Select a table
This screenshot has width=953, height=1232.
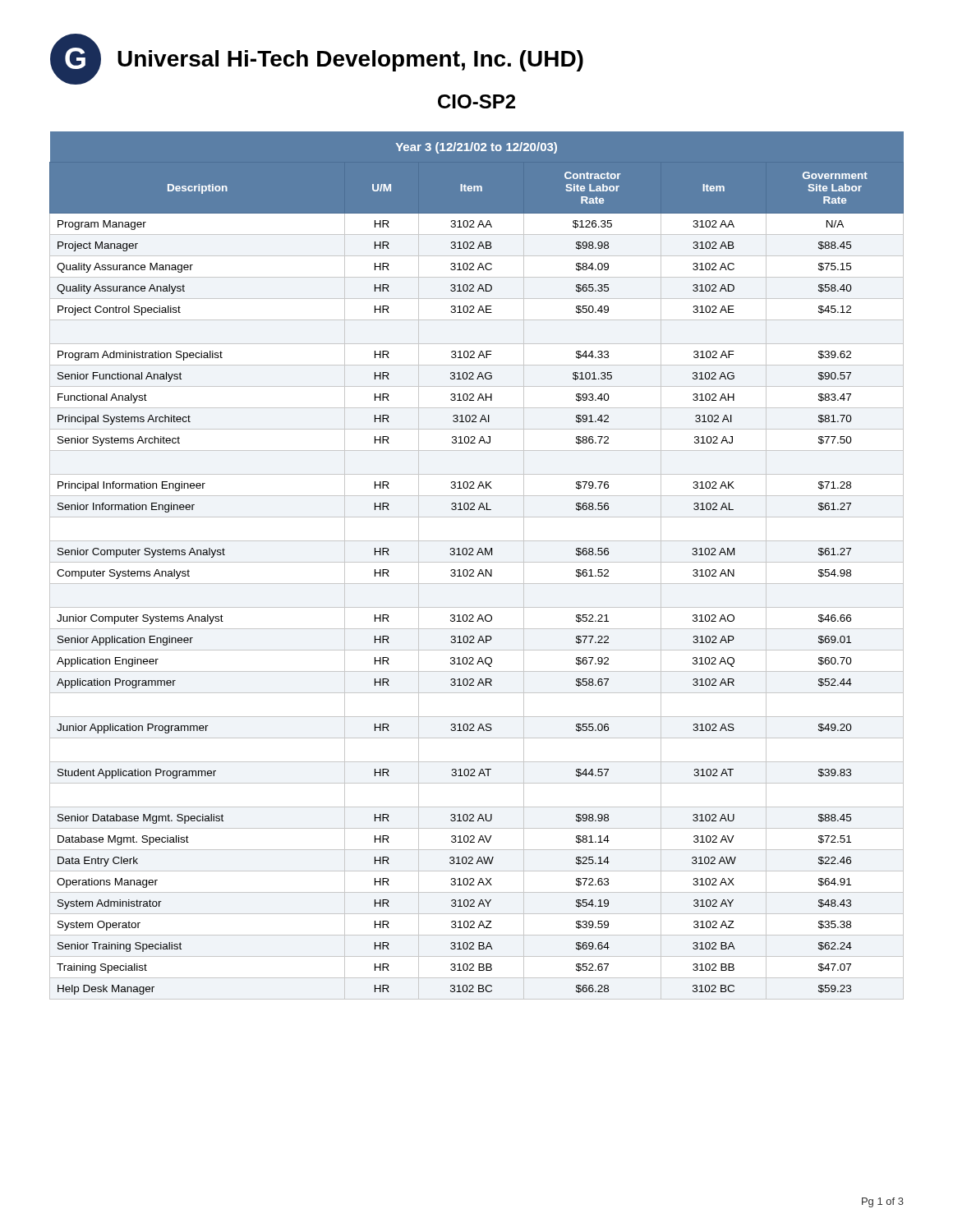pos(476,565)
